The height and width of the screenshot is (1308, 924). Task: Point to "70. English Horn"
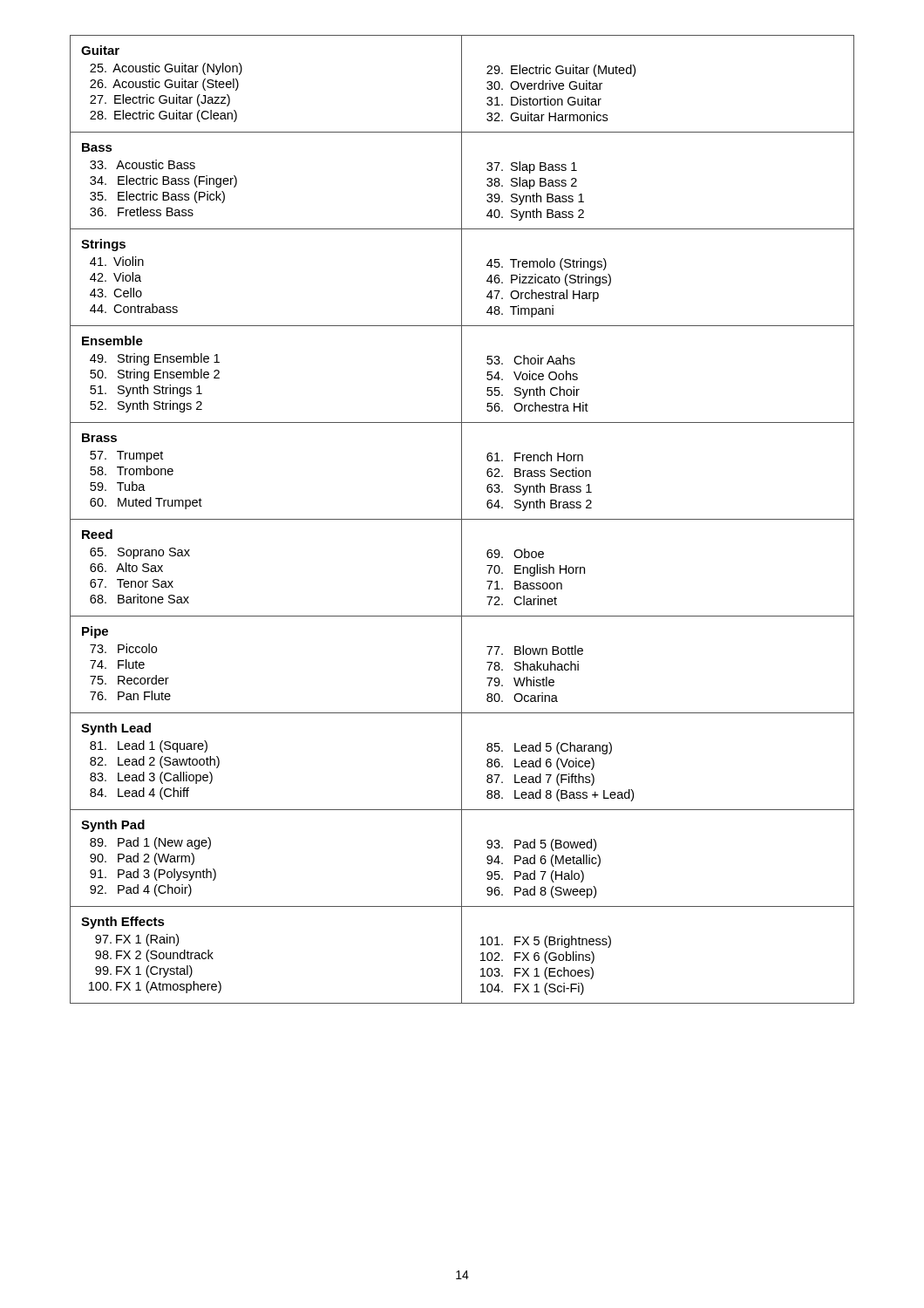click(x=532, y=569)
